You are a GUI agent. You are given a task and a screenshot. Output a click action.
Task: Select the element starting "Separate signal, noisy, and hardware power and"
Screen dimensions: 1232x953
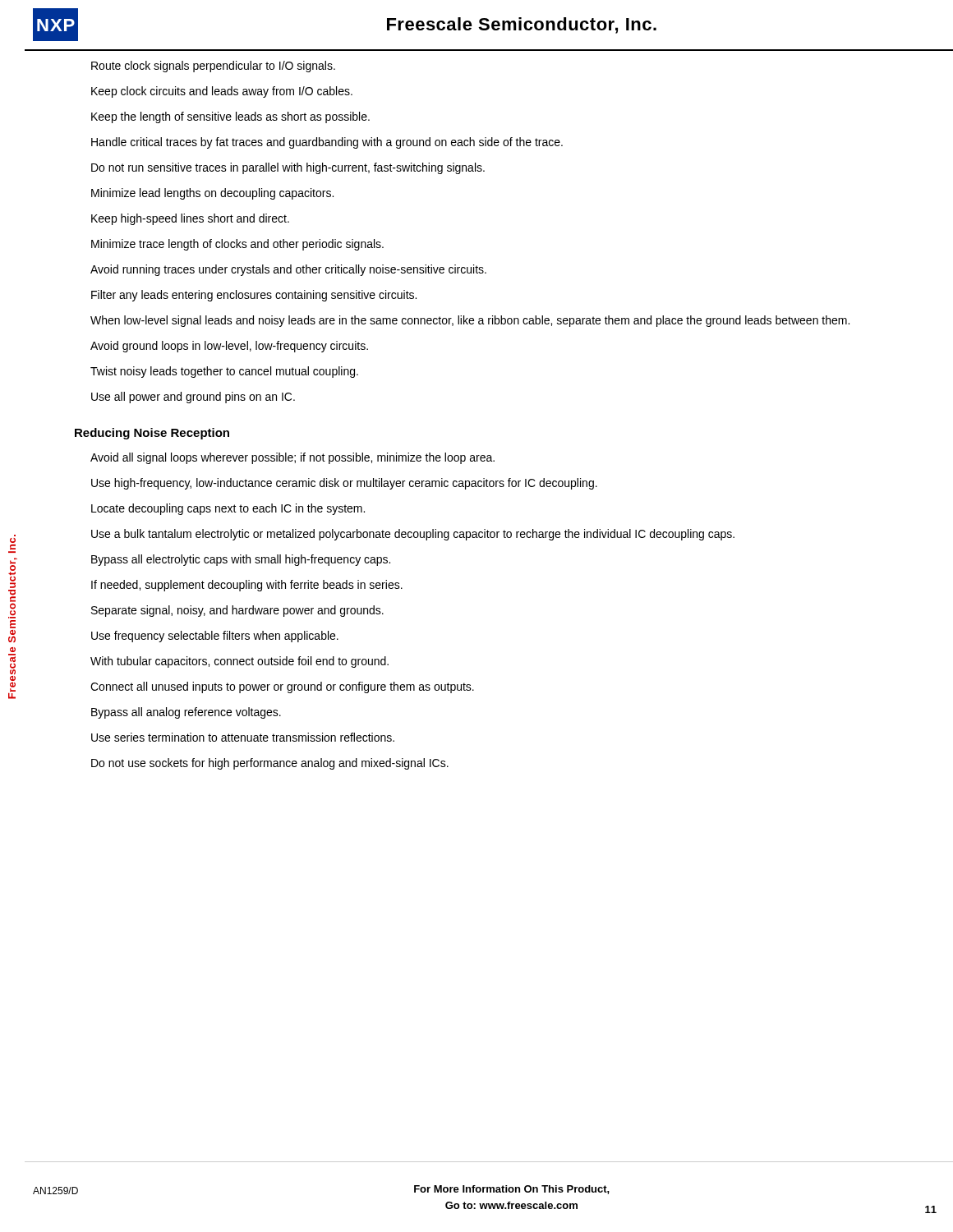point(237,610)
